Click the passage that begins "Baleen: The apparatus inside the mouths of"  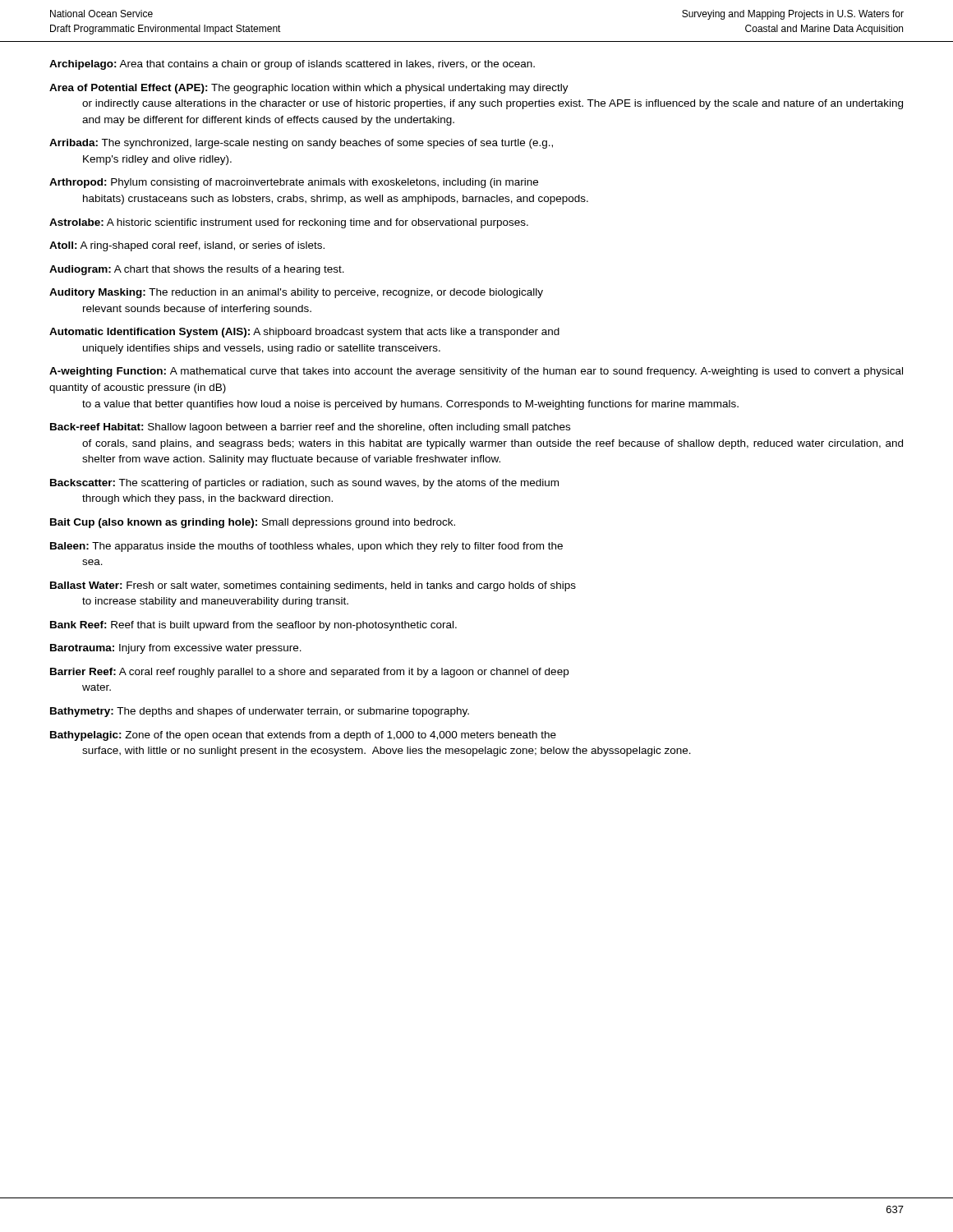point(476,554)
